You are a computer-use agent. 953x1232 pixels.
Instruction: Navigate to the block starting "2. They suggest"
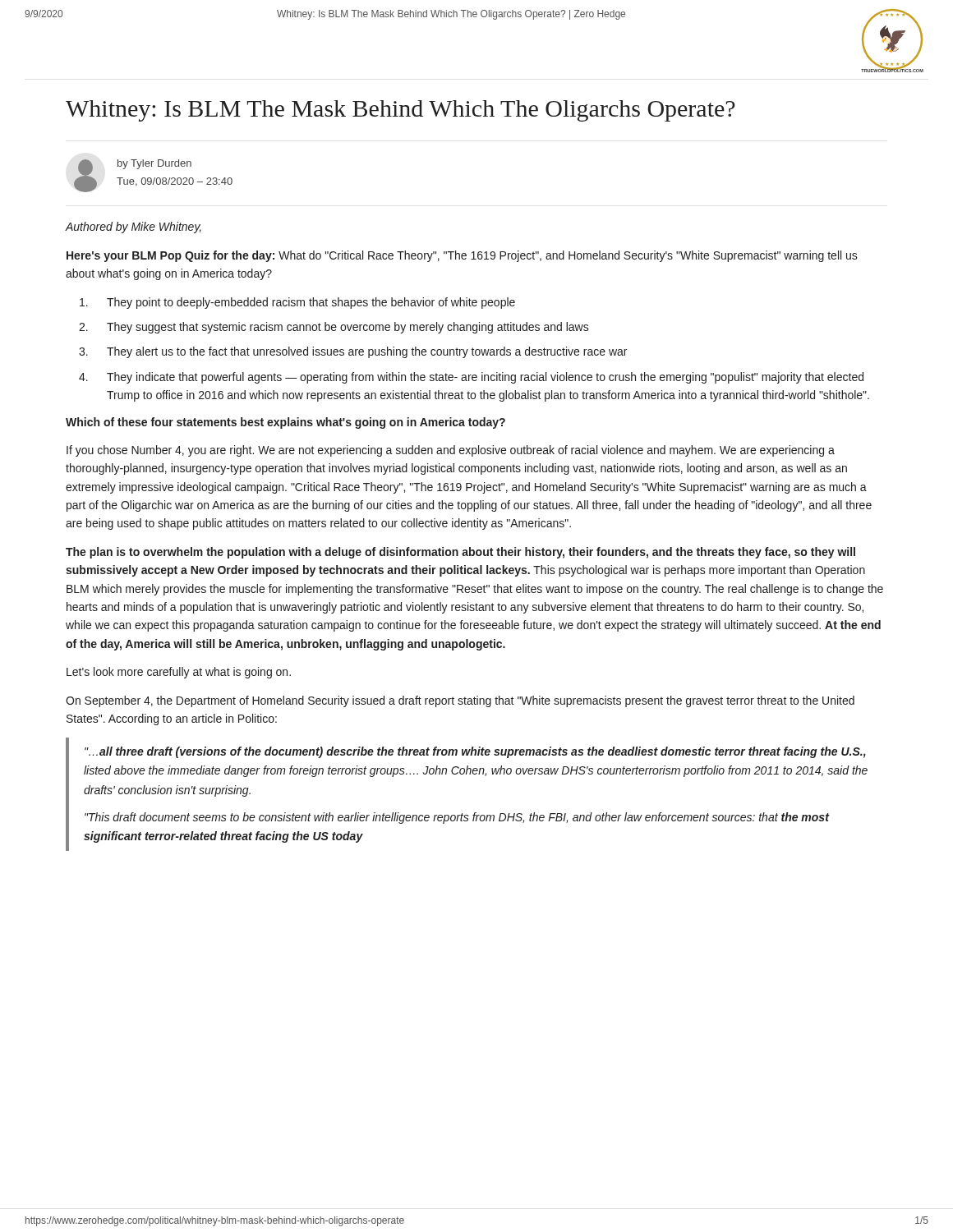(x=327, y=327)
